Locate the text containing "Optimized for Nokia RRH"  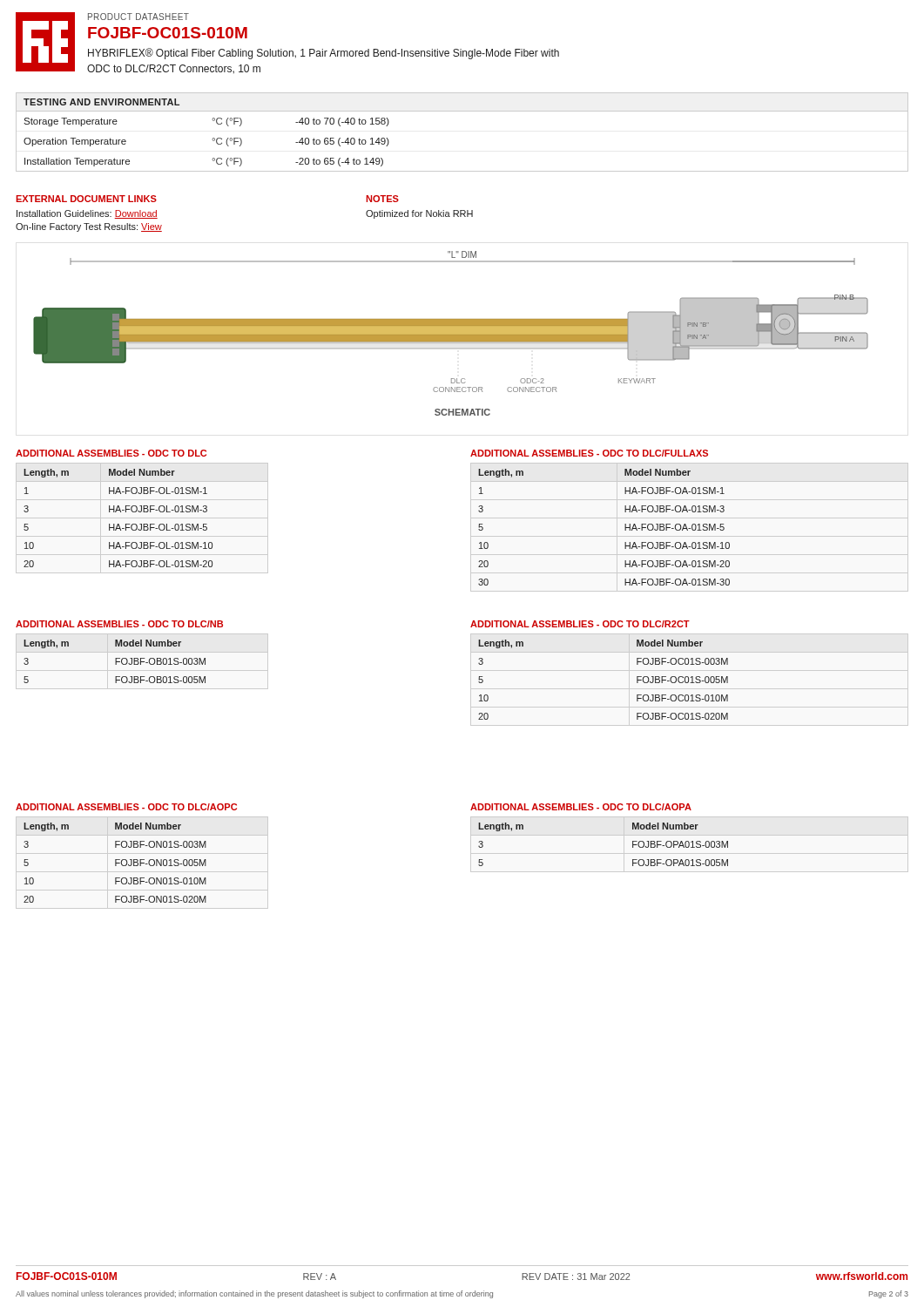coord(420,213)
